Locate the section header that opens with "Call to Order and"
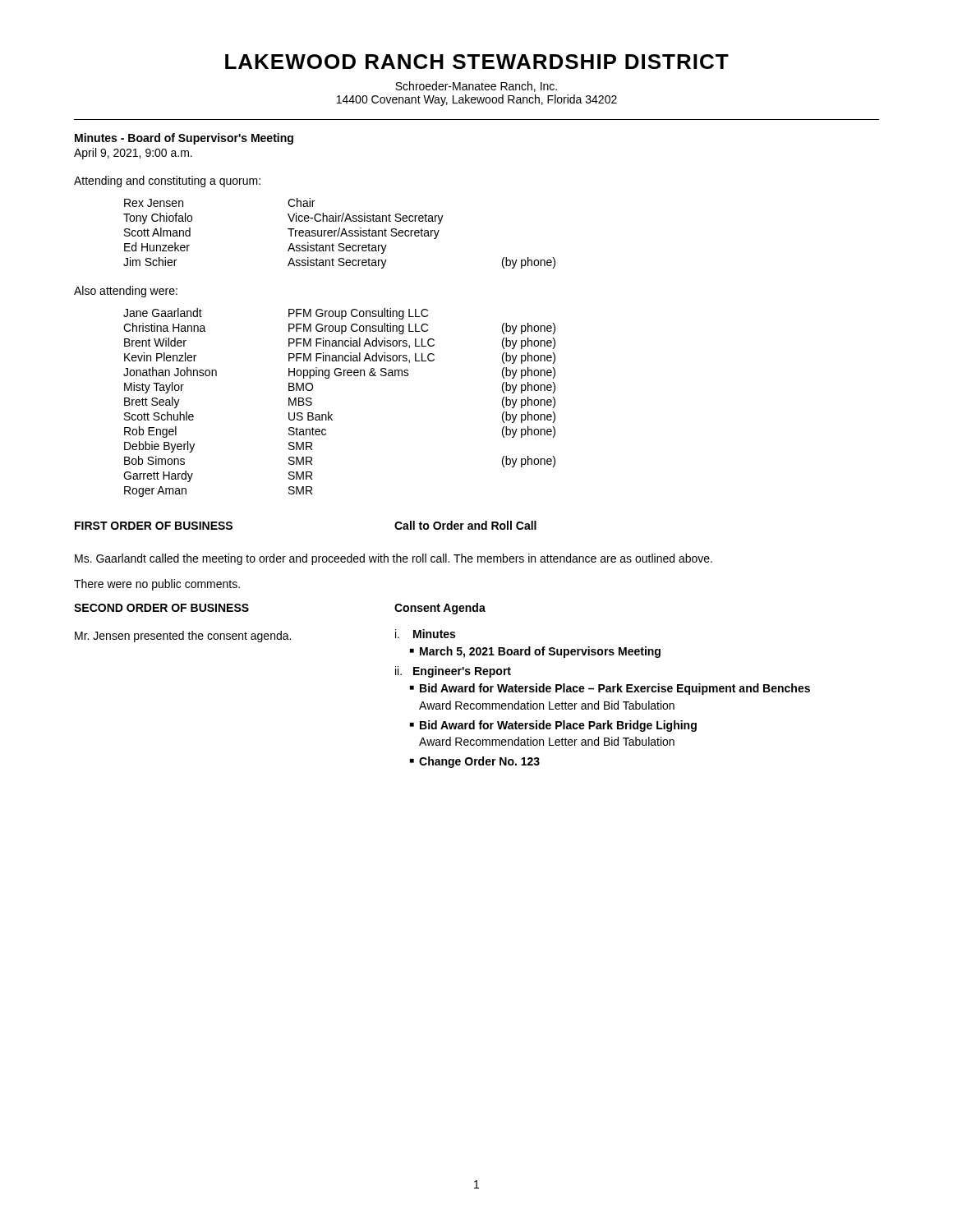The image size is (953, 1232). tap(466, 526)
